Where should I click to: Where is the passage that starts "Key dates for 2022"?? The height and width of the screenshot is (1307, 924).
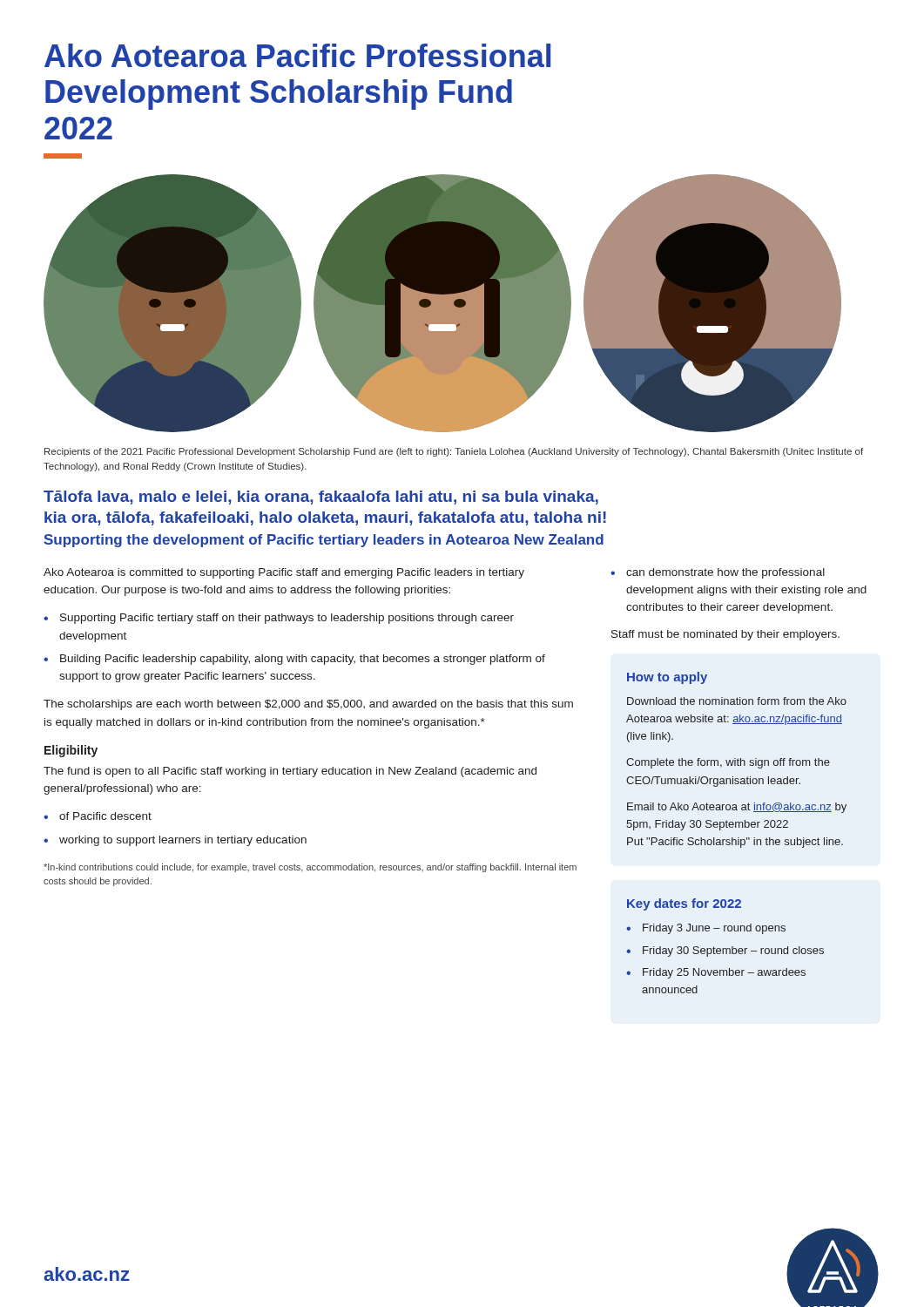745,952
